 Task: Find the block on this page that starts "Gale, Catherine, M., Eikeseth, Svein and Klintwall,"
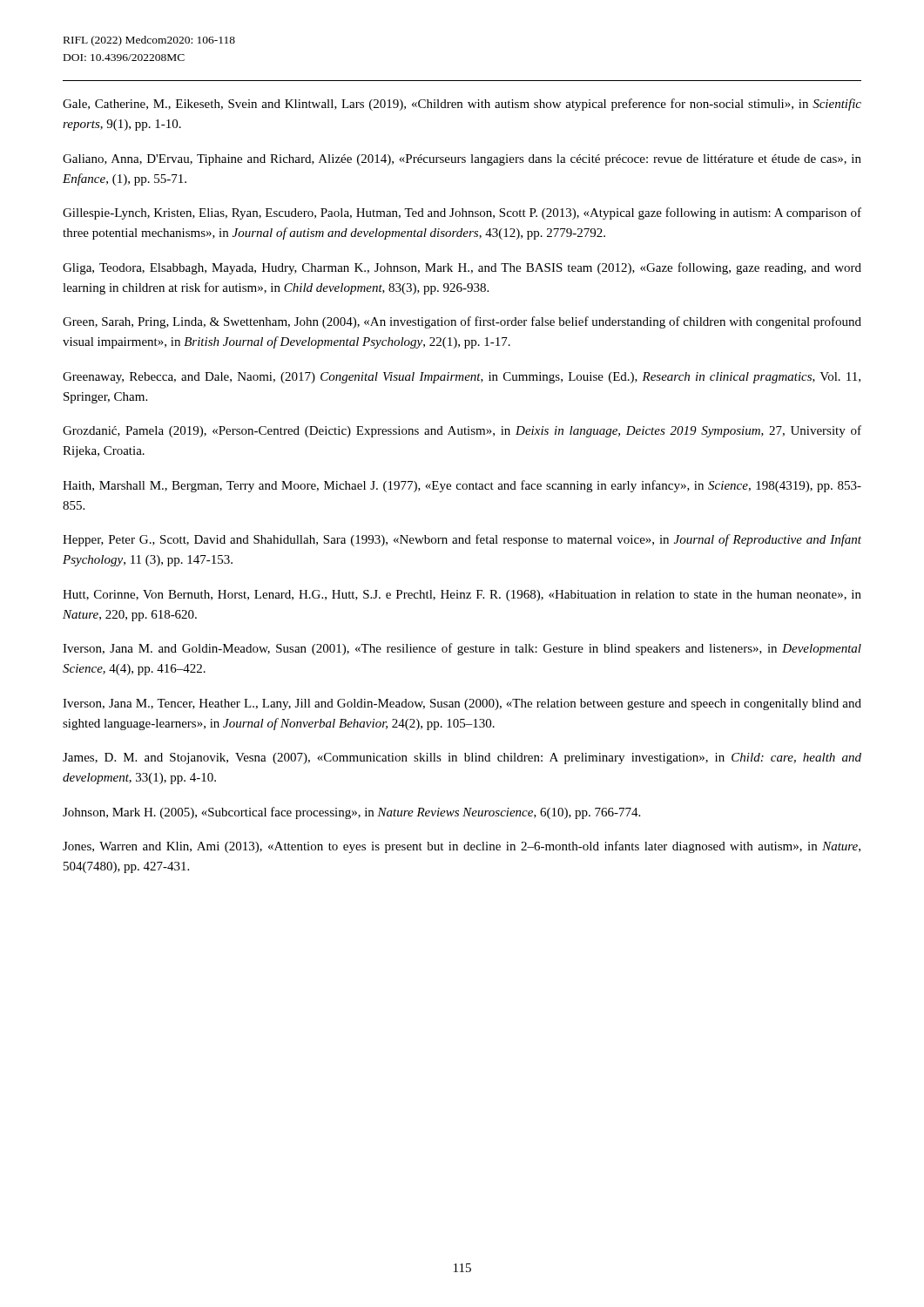(x=462, y=114)
